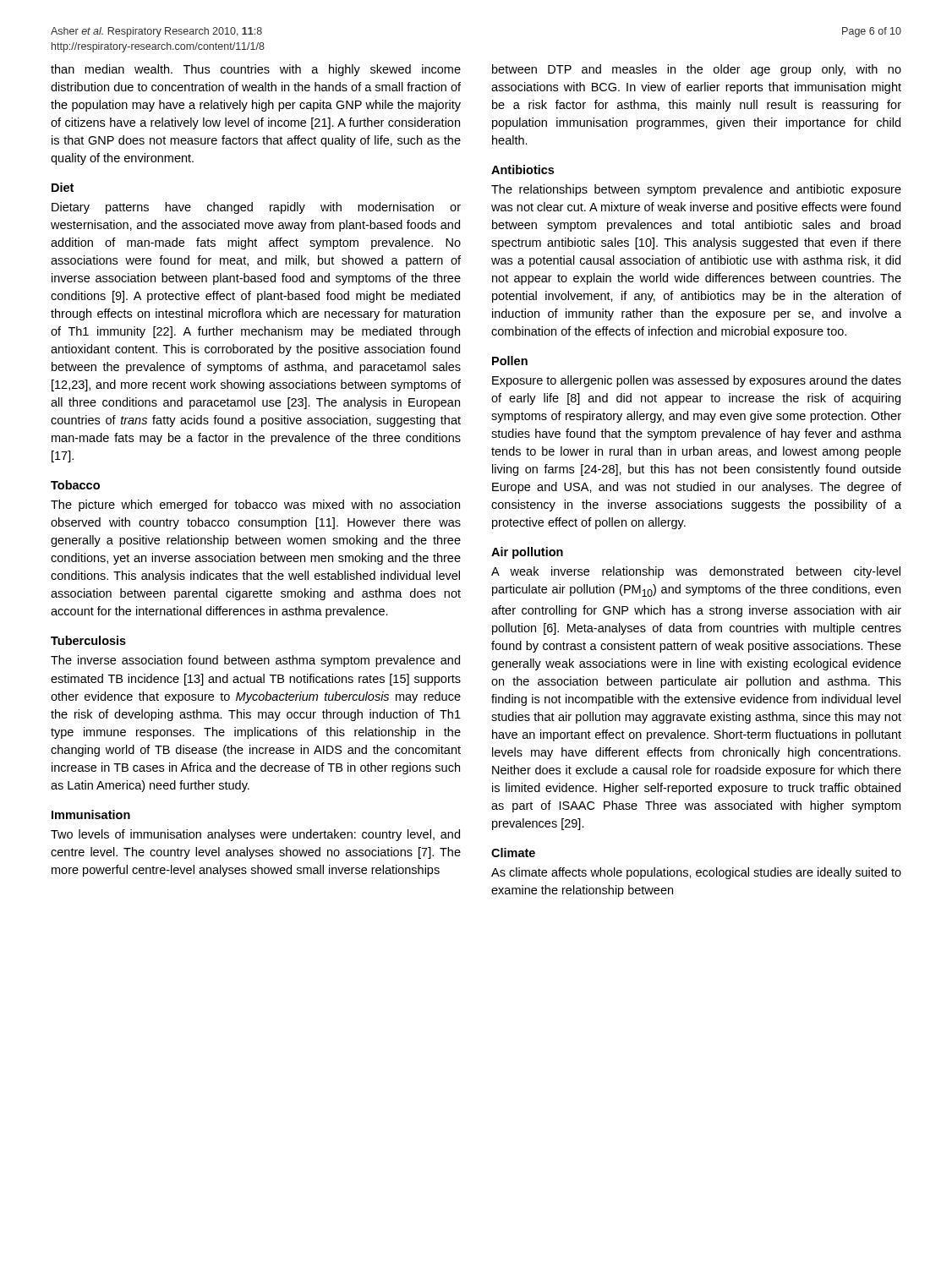952x1268 pixels.
Task: Click on the text block that says "Exposure to allergenic"
Action: (x=696, y=452)
